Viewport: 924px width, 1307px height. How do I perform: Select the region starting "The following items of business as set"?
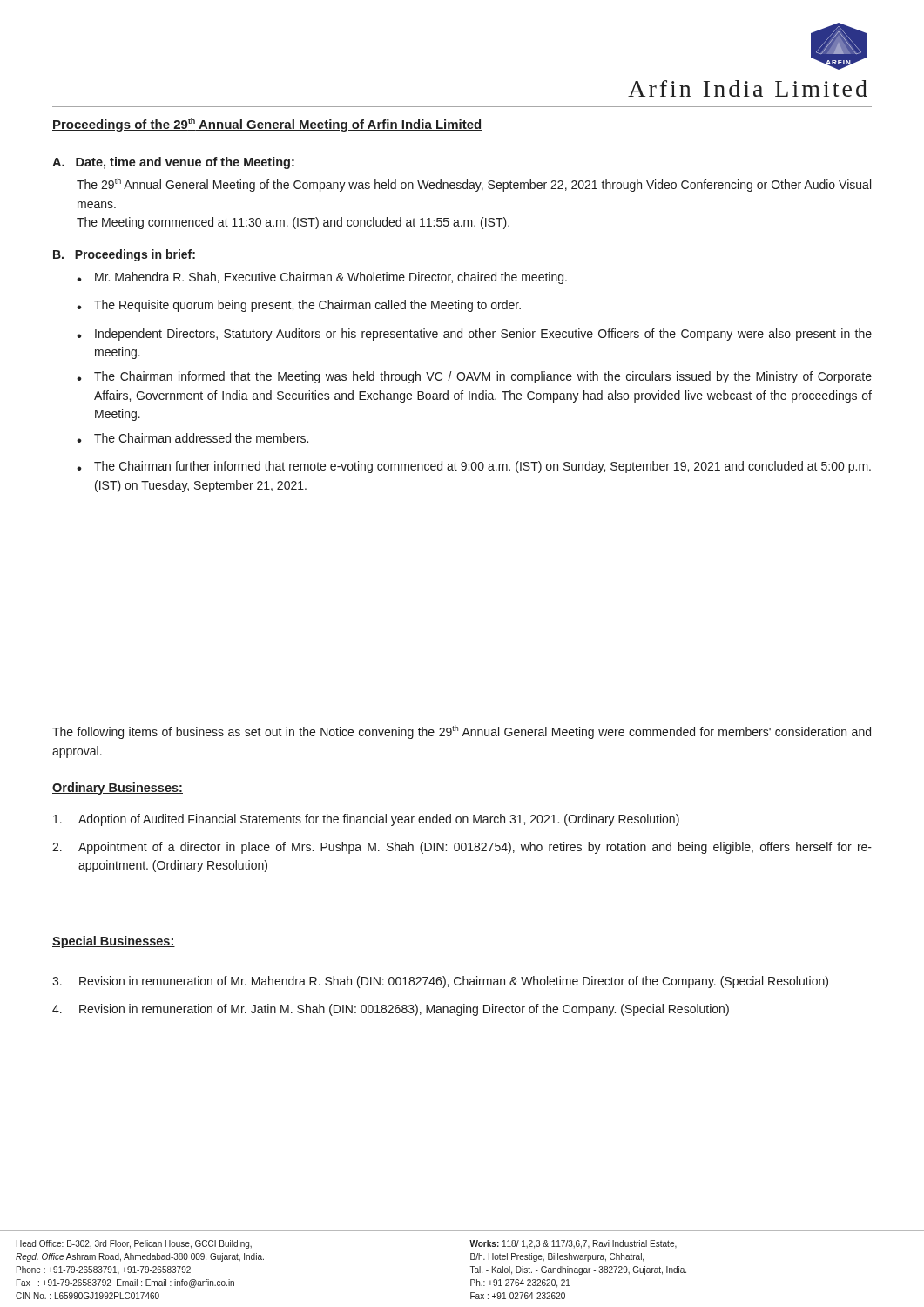(x=462, y=741)
